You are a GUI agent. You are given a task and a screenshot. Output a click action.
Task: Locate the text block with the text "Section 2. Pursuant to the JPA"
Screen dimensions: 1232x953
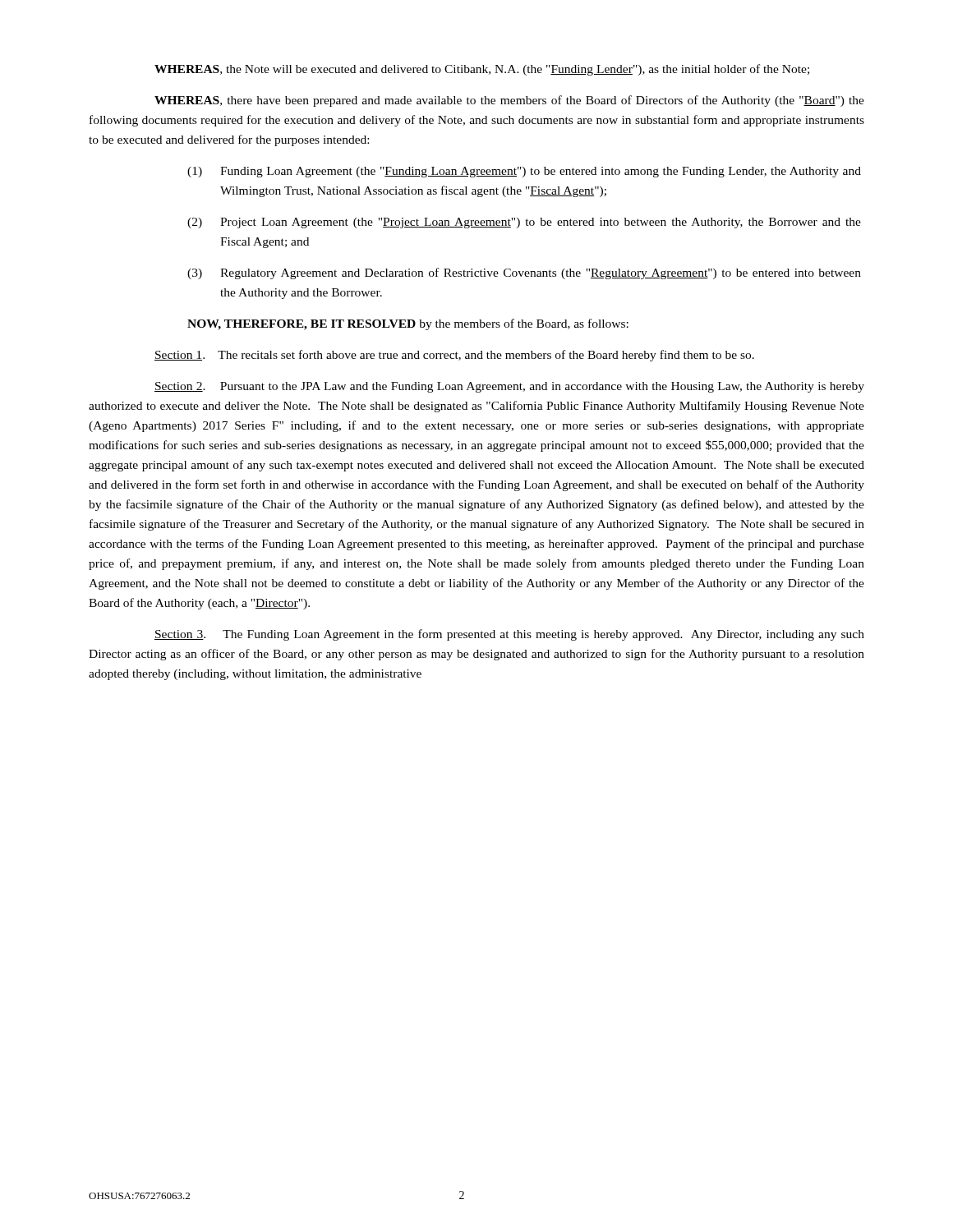476,494
